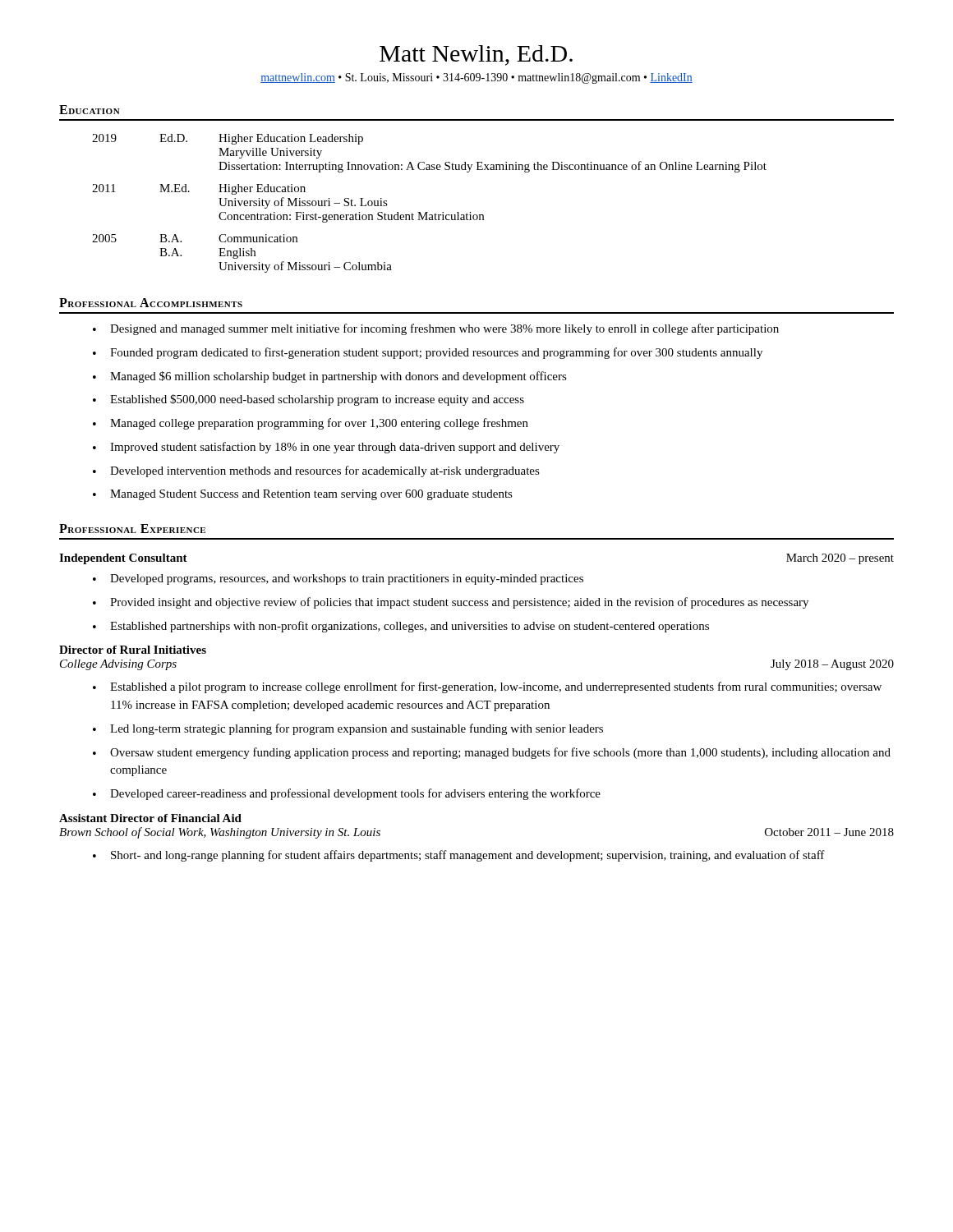Viewport: 953px width, 1232px height.
Task: Locate the block starting "Assistant Director of Financial"
Action: (150, 818)
